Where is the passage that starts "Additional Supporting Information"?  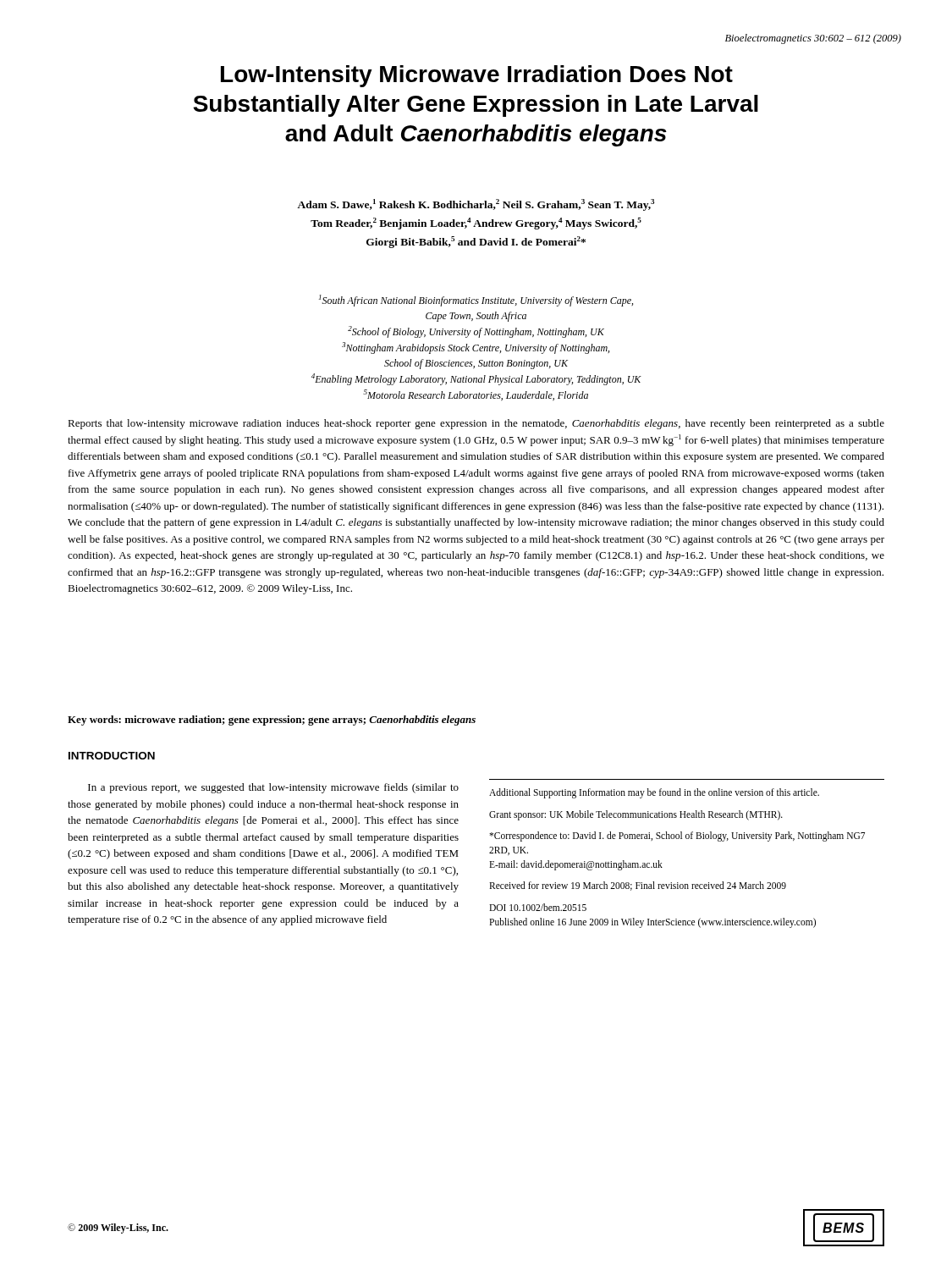click(x=654, y=792)
